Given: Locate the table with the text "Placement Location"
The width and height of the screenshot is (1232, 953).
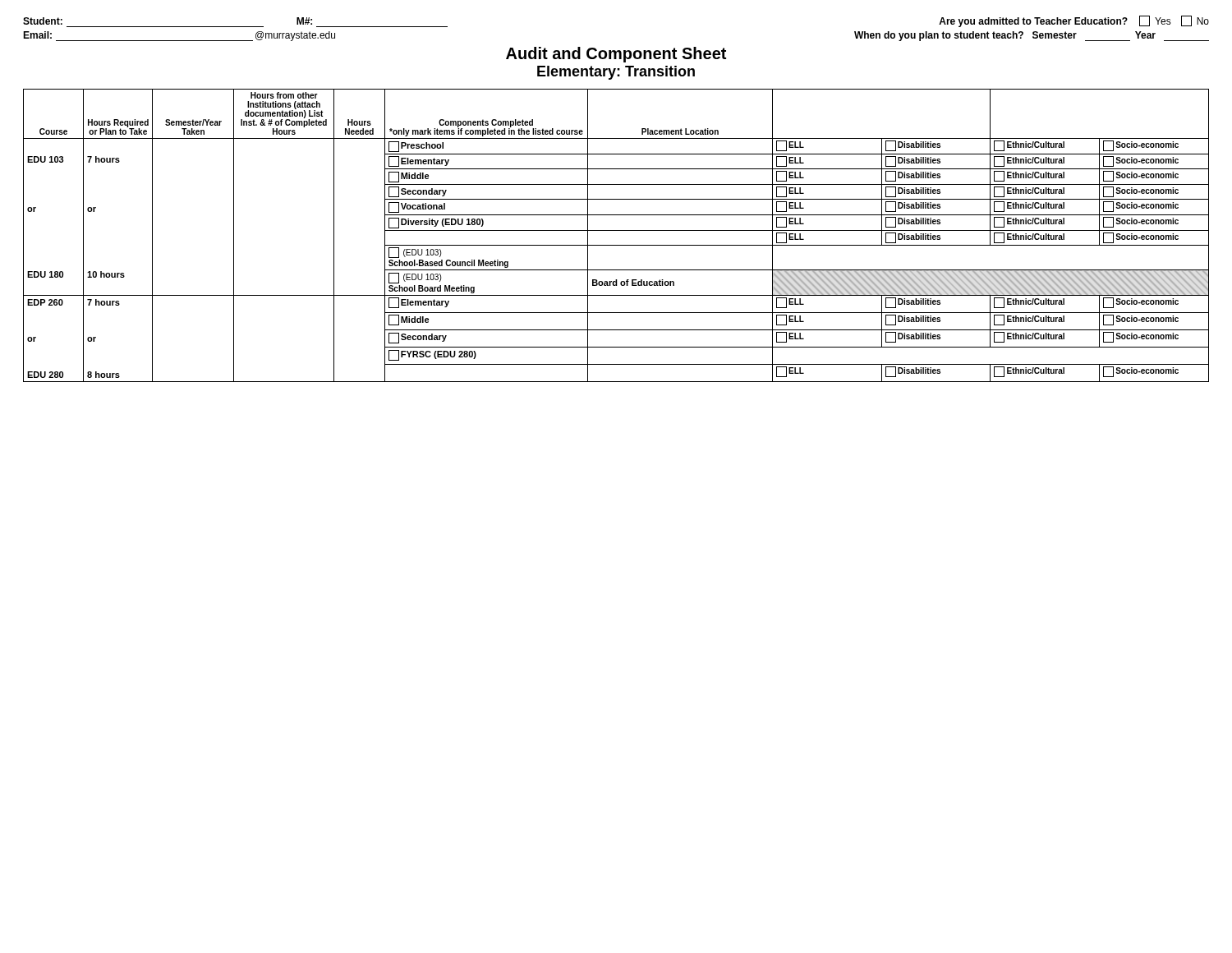Looking at the screenshot, I should point(616,235).
